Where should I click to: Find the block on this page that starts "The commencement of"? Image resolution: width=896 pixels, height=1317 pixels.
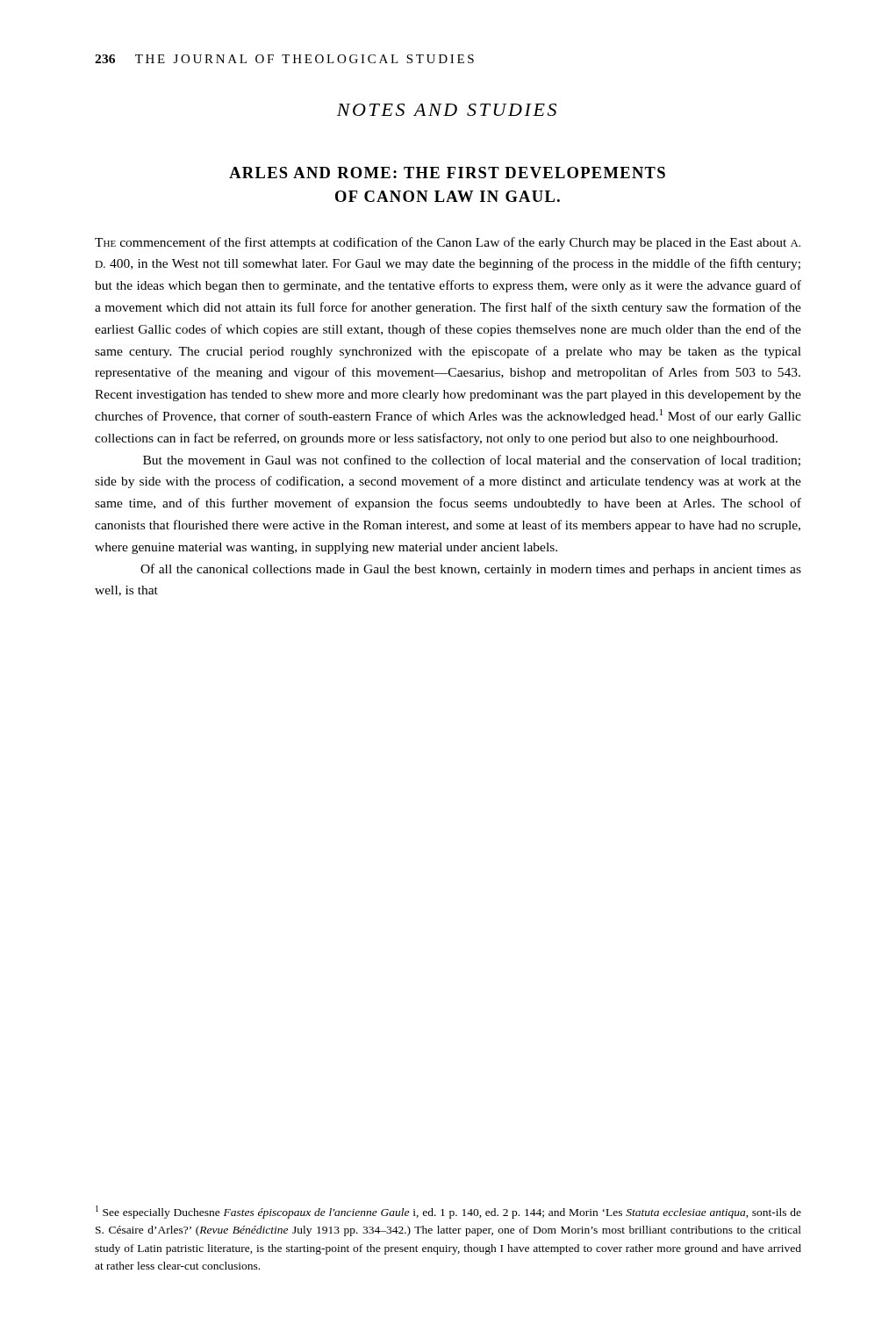pyautogui.click(x=448, y=340)
